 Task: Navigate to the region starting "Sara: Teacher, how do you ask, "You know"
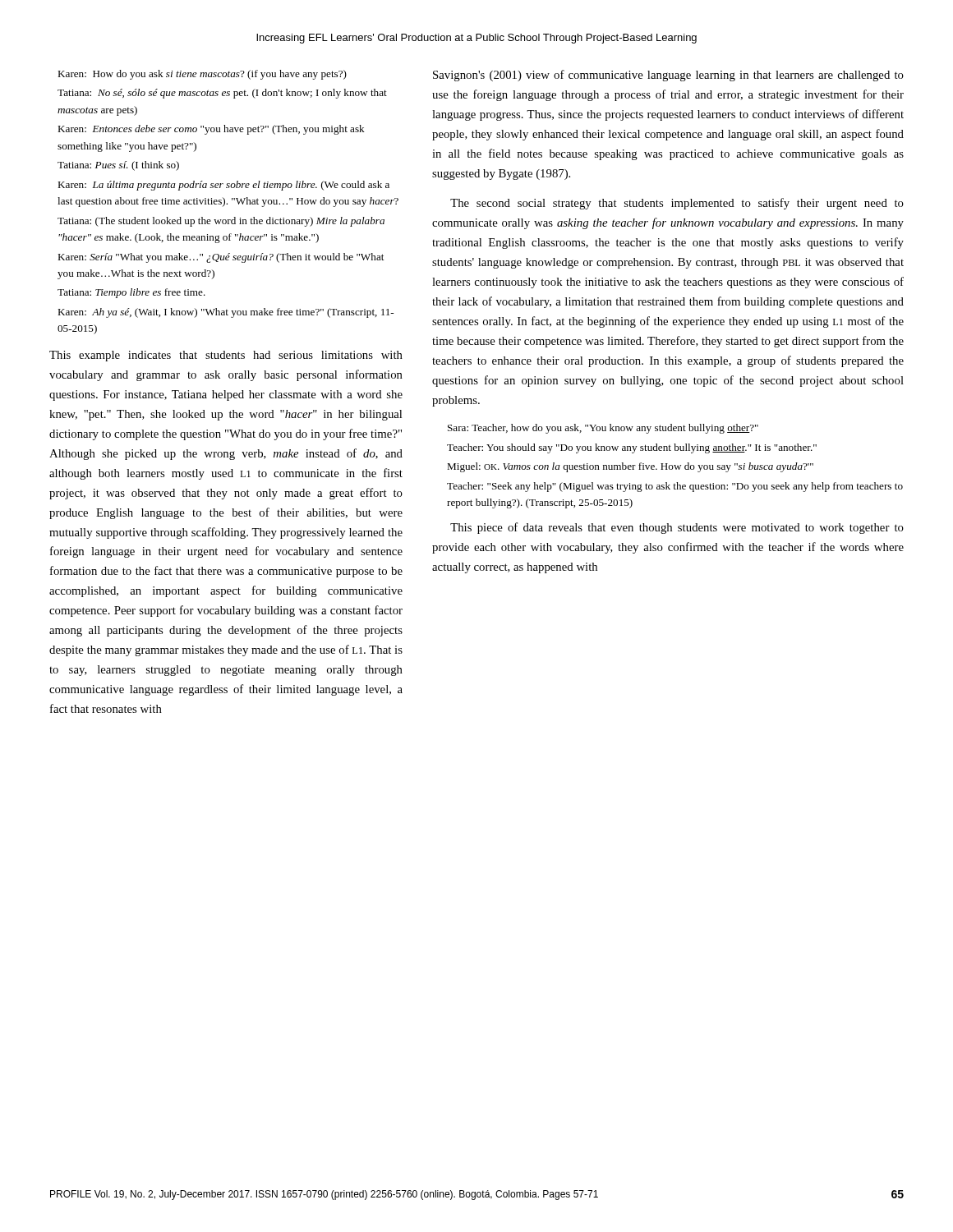point(675,466)
